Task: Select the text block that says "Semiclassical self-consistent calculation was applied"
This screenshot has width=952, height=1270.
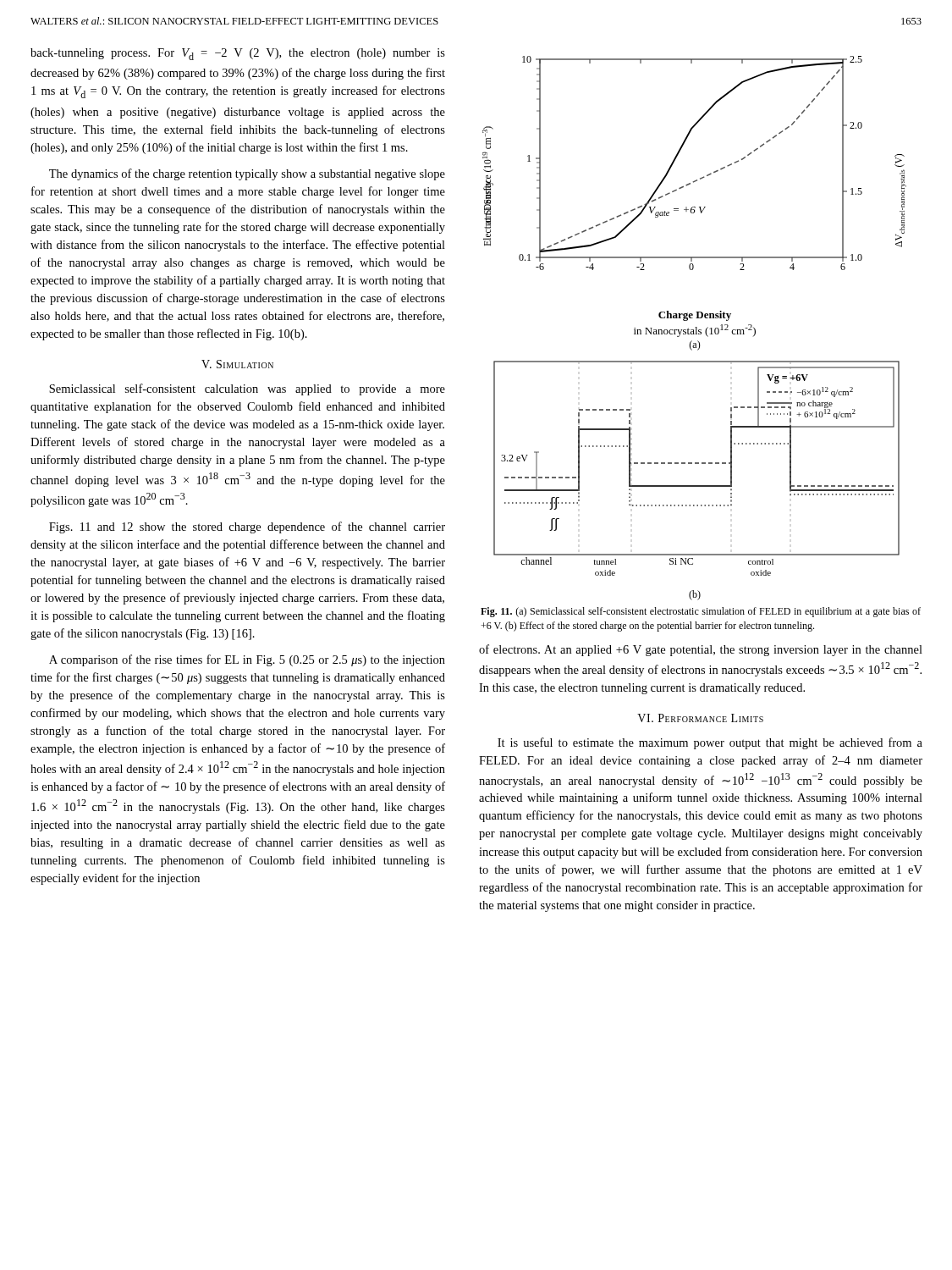Action: tap(238, 445)
